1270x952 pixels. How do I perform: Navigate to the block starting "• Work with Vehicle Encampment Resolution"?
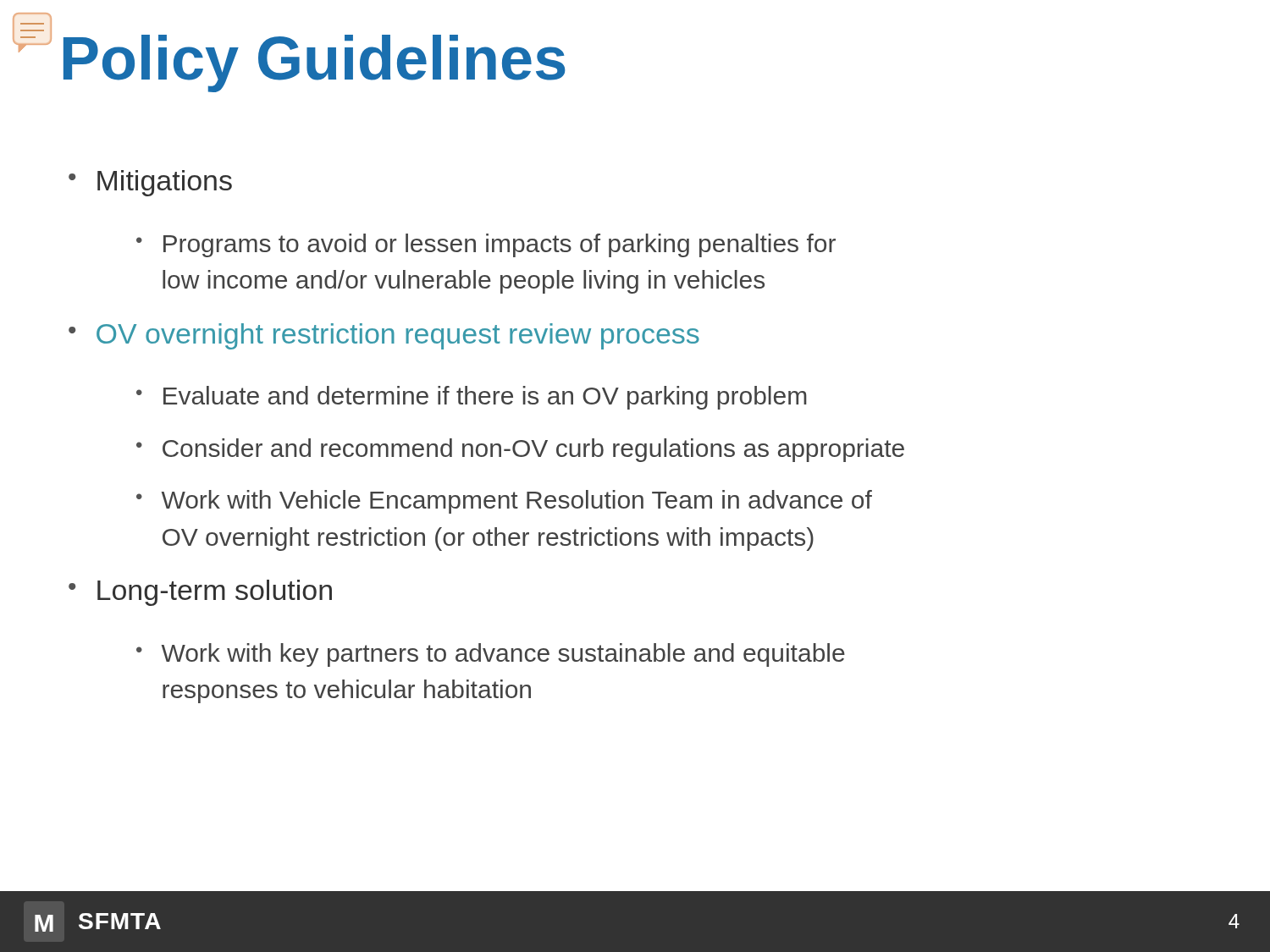point(504,518)
